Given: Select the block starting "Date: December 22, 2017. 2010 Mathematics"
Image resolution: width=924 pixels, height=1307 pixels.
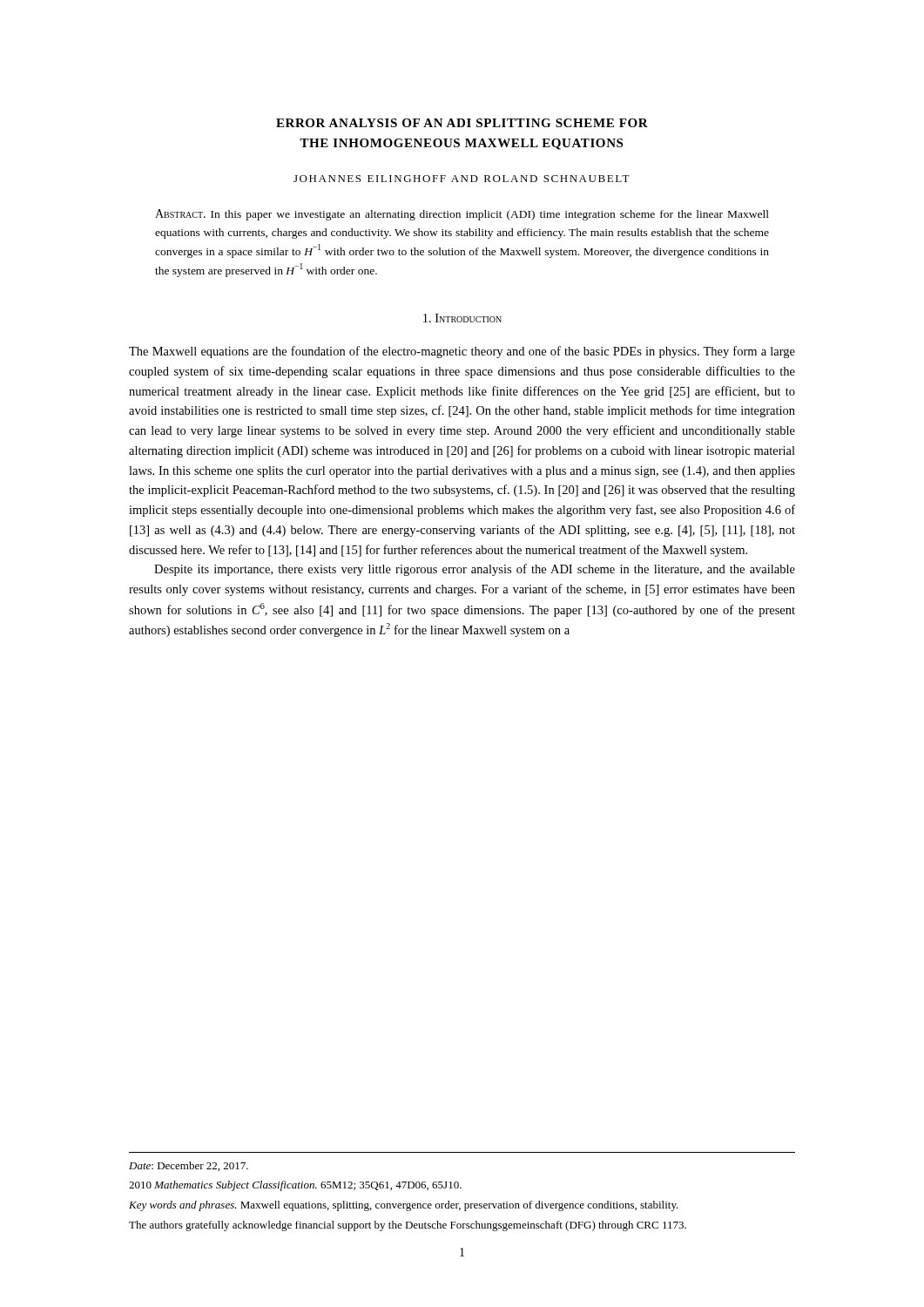Looking at the screenshot, I should click(x=462, y=1196).
